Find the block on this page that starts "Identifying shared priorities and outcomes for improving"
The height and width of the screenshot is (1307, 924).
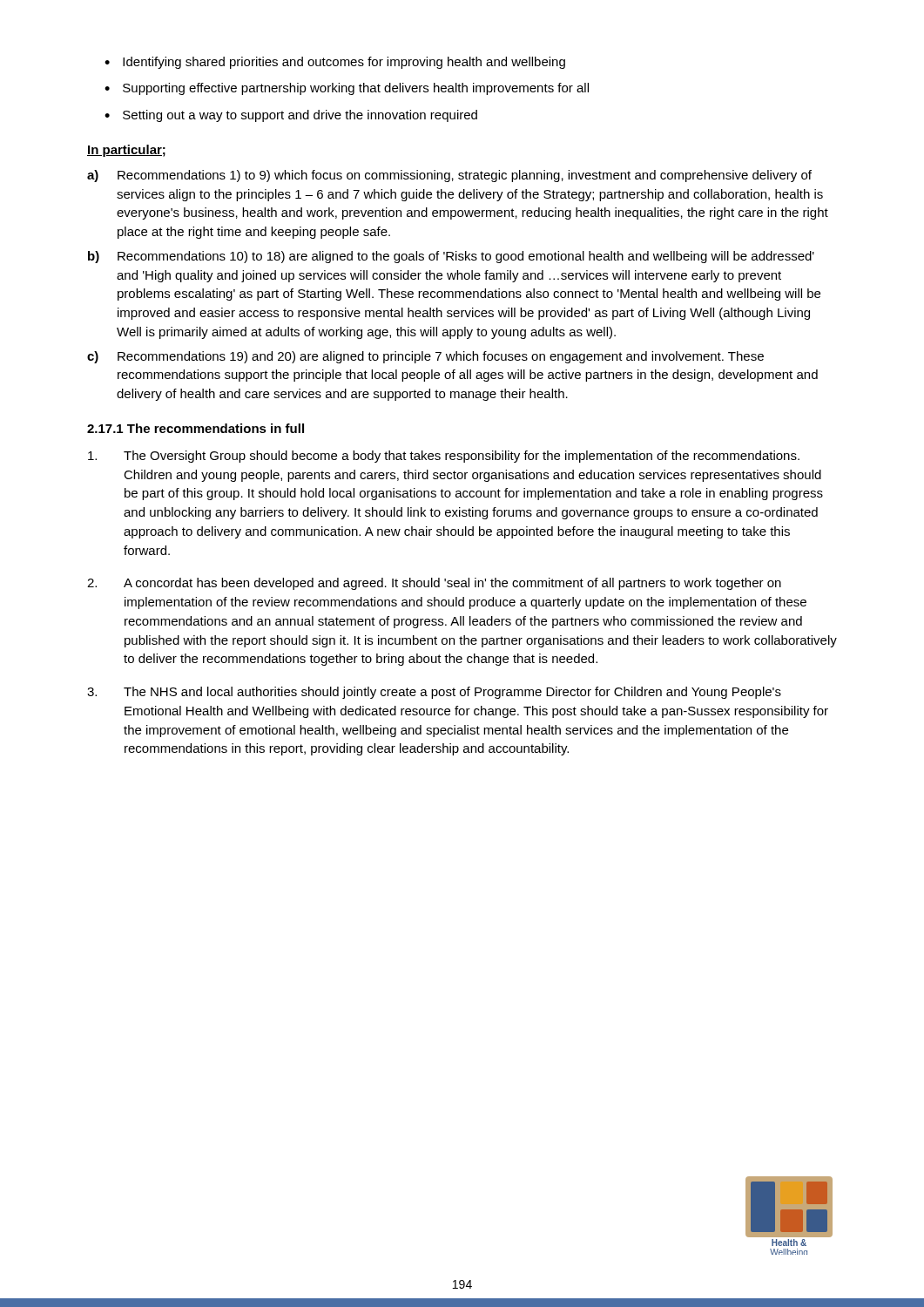coord(462,89)
